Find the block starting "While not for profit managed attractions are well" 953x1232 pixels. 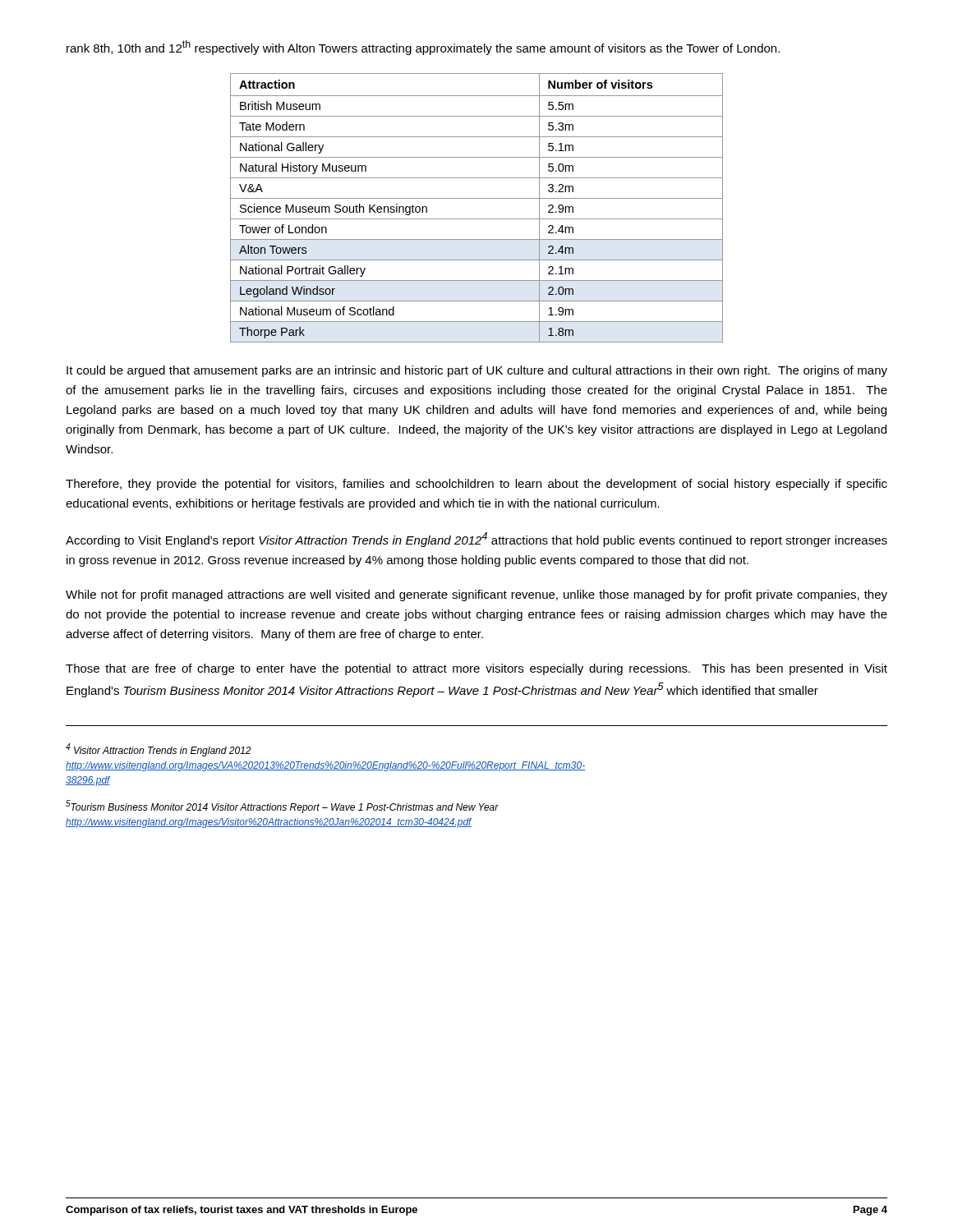[476, 614]
